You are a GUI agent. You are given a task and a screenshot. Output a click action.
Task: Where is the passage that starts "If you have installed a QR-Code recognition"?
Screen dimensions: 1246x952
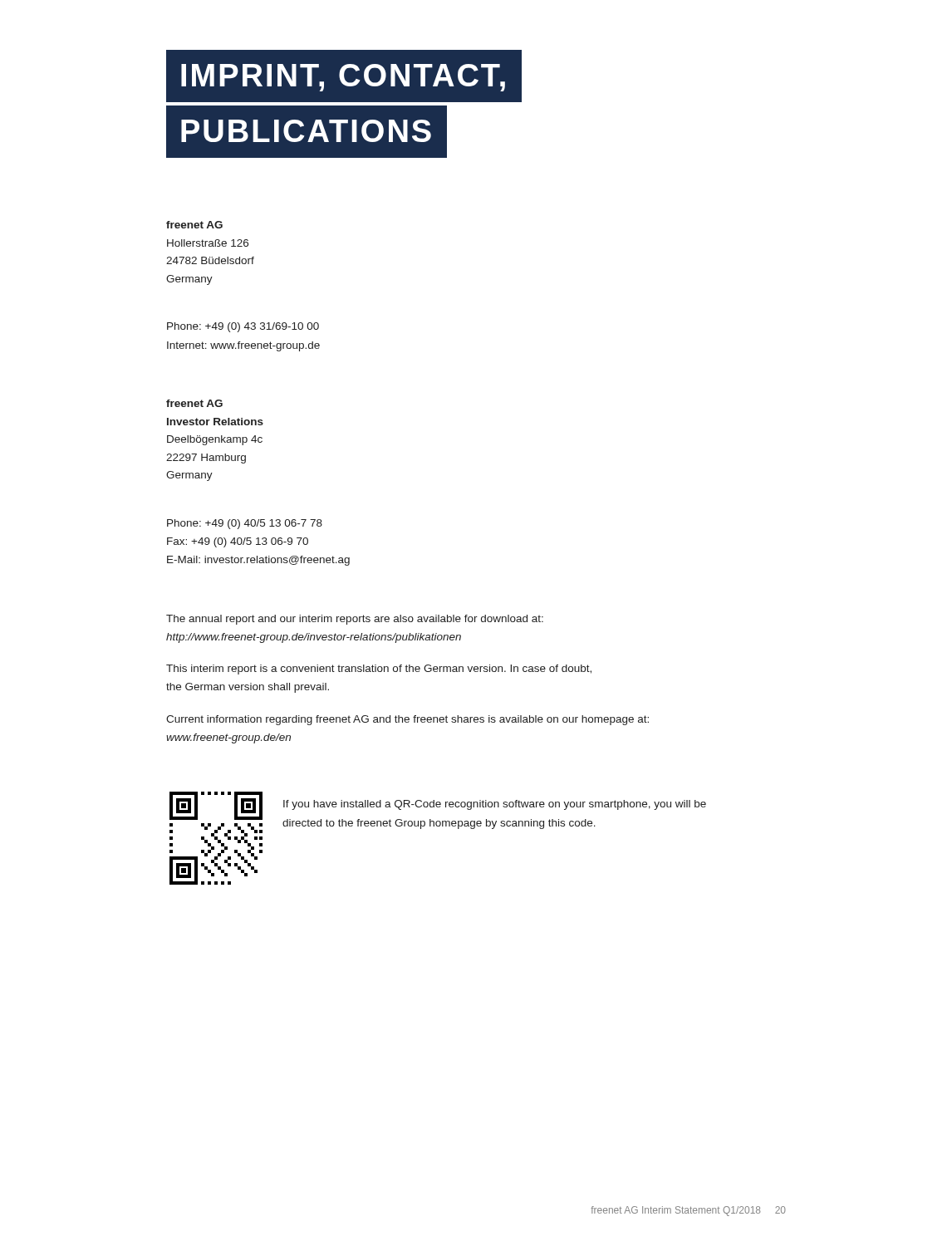[494, 813]
